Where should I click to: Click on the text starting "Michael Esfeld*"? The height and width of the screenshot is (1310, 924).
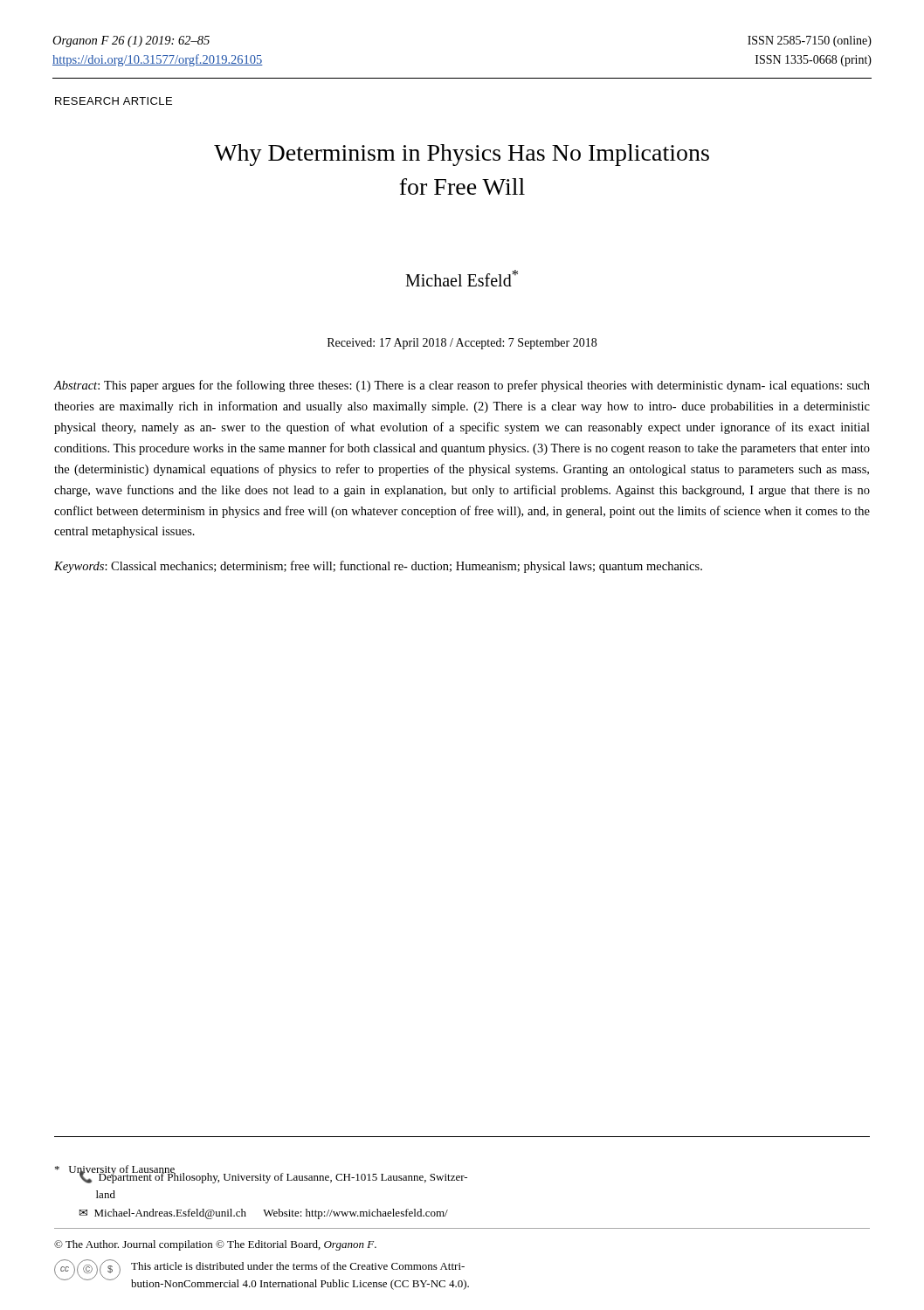point(462,278)
